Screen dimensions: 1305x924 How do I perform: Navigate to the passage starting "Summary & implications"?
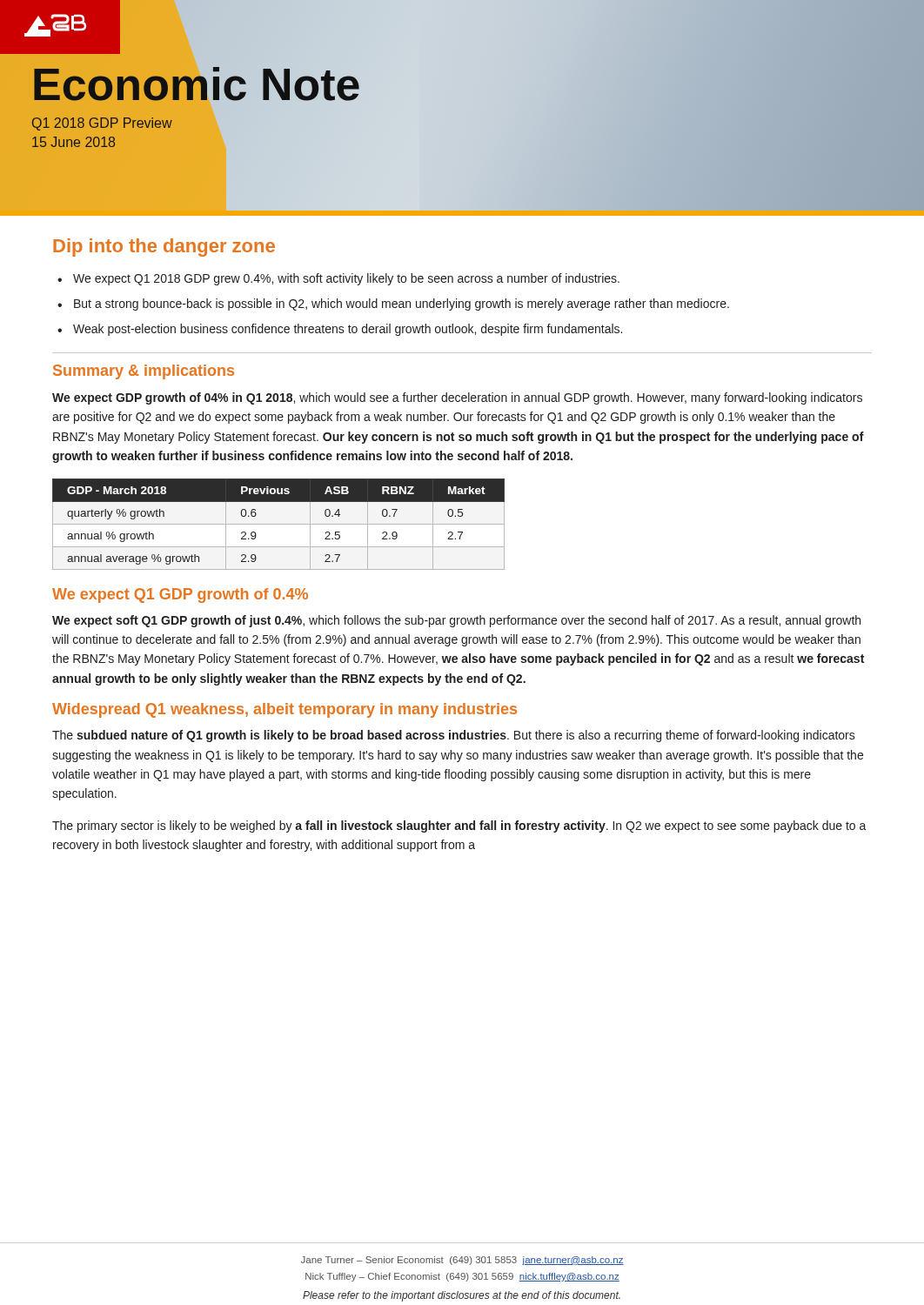(144, 371)
